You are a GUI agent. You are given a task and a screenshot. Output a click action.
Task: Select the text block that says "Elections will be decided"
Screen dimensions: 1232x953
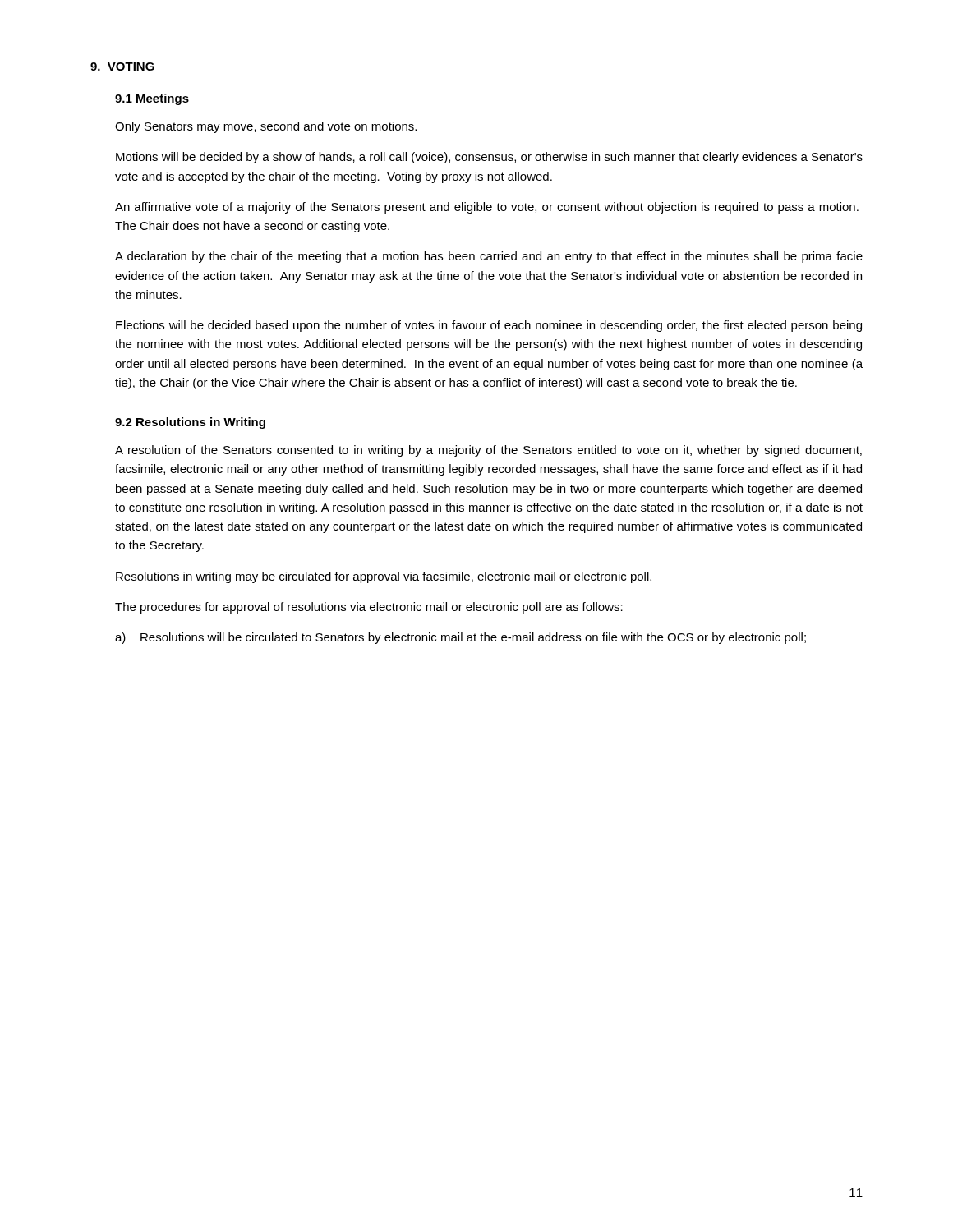[x=489, y=353]
